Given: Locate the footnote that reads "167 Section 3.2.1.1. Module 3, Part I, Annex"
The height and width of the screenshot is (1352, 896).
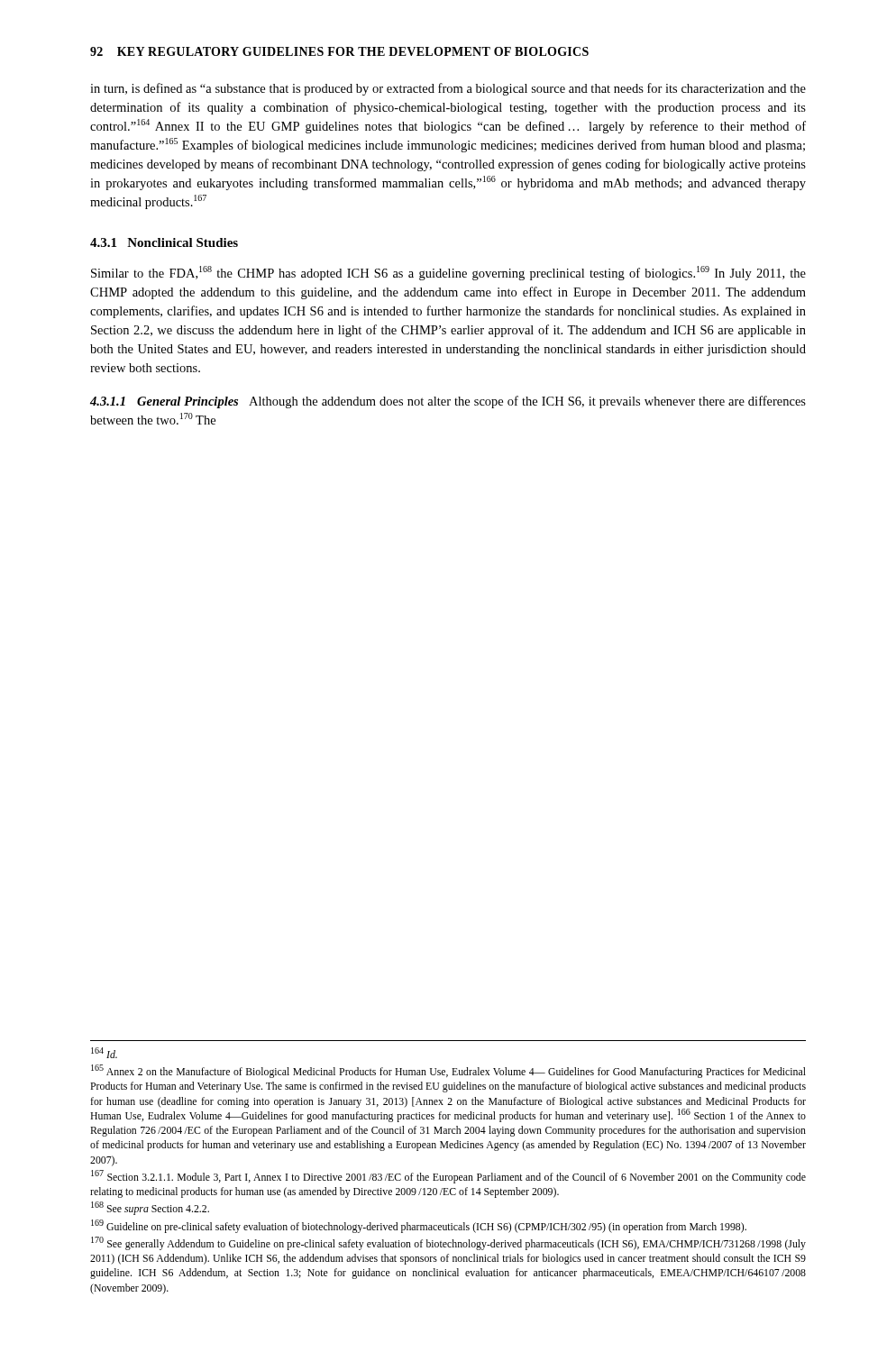Looking at the screenshot, I should click(448, 1184).
